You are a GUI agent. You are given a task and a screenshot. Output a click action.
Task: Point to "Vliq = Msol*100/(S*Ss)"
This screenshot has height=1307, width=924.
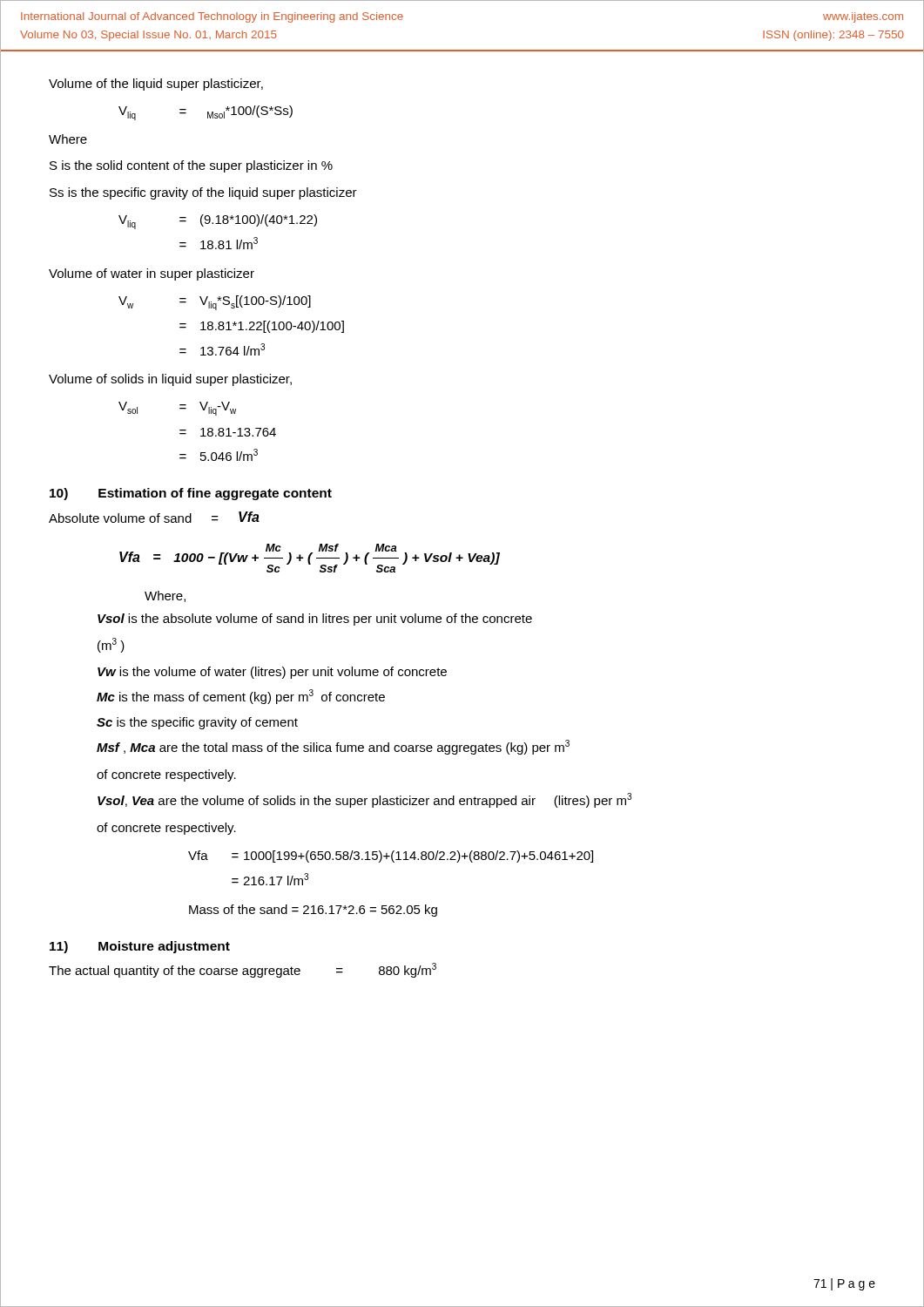point(206,111)
